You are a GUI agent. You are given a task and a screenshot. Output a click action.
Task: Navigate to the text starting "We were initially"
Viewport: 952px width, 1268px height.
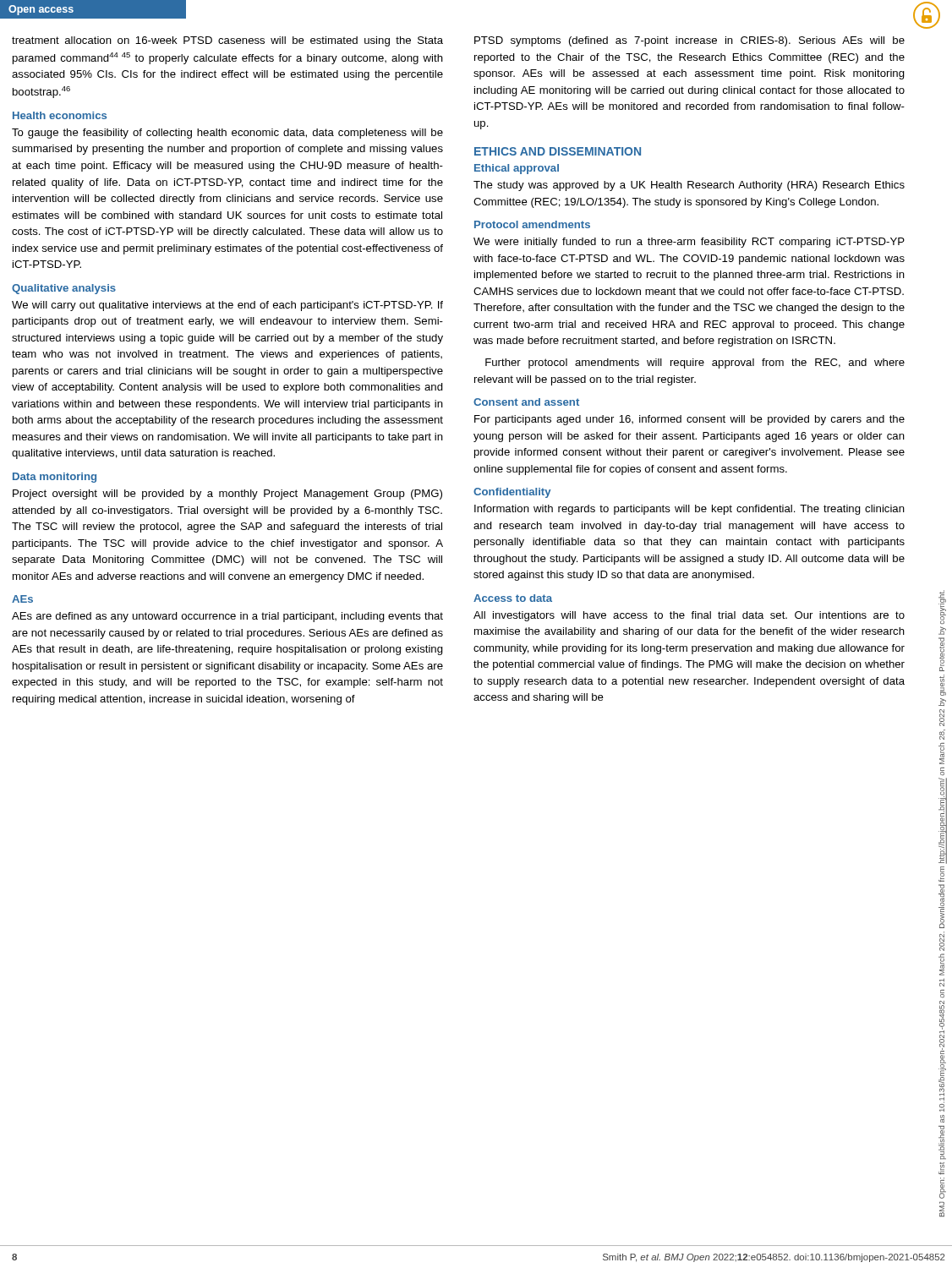pos(689,310)
